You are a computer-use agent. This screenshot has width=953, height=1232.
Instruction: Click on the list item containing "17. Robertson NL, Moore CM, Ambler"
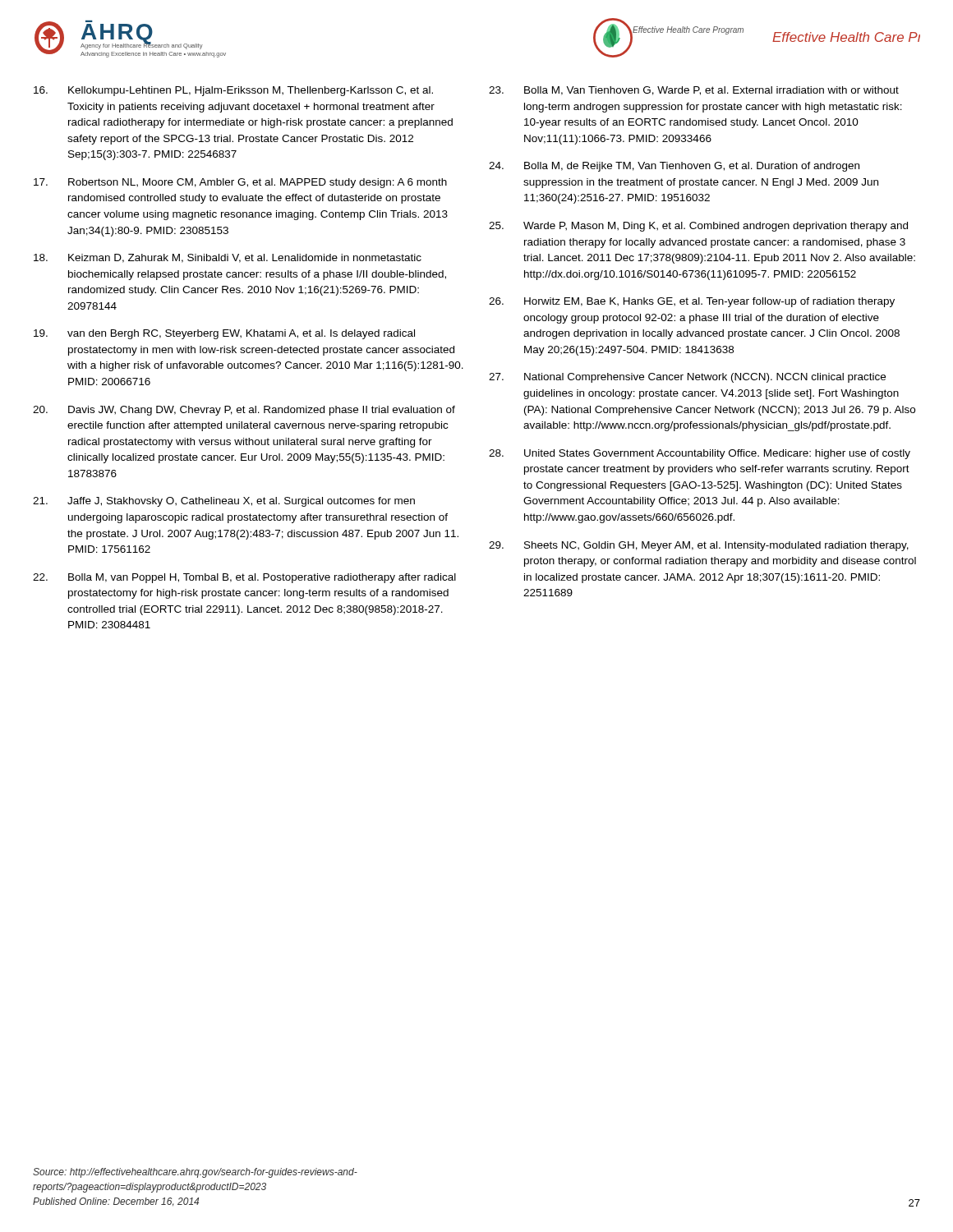[249, 206]
